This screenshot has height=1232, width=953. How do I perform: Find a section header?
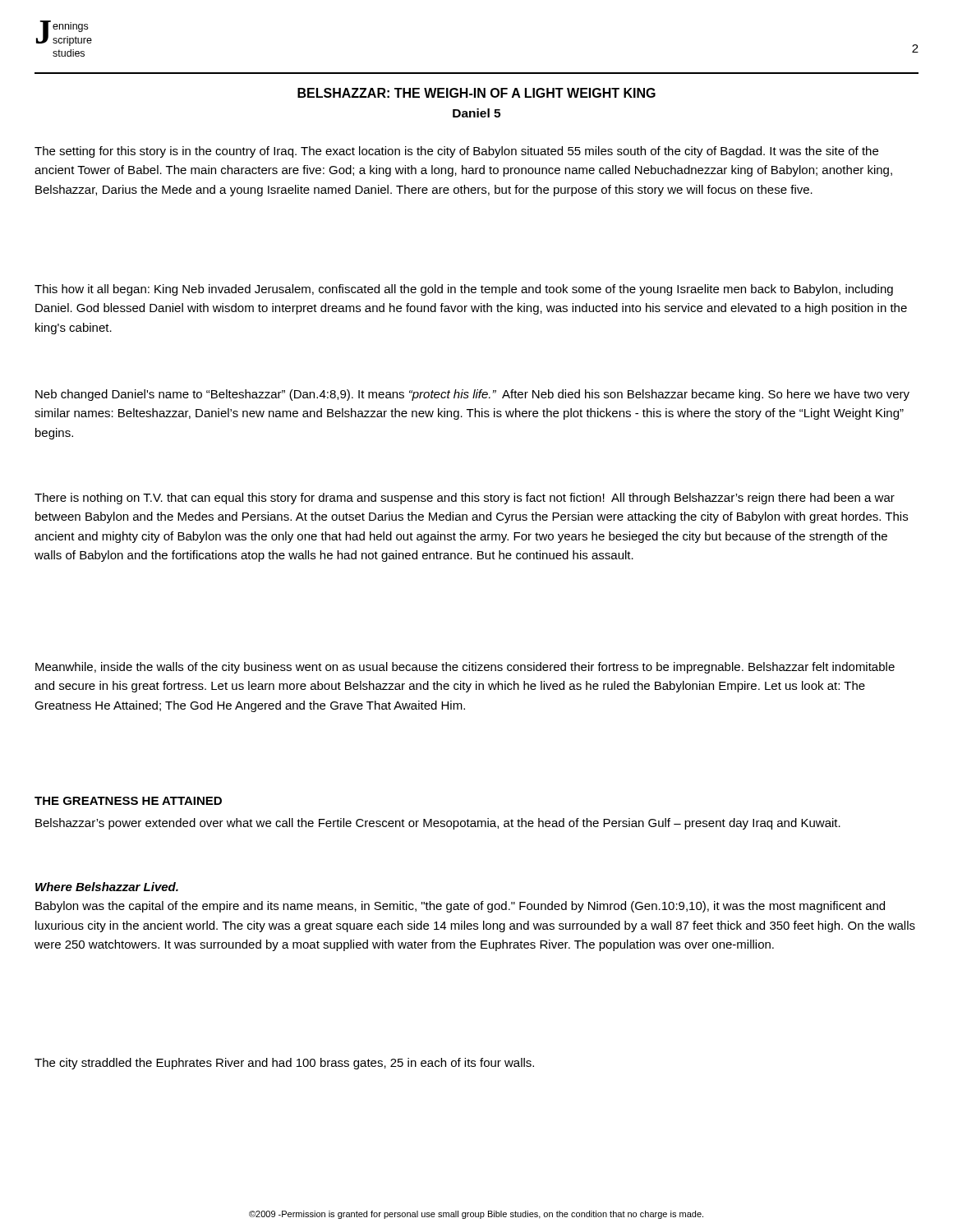[x=128, y=800]
